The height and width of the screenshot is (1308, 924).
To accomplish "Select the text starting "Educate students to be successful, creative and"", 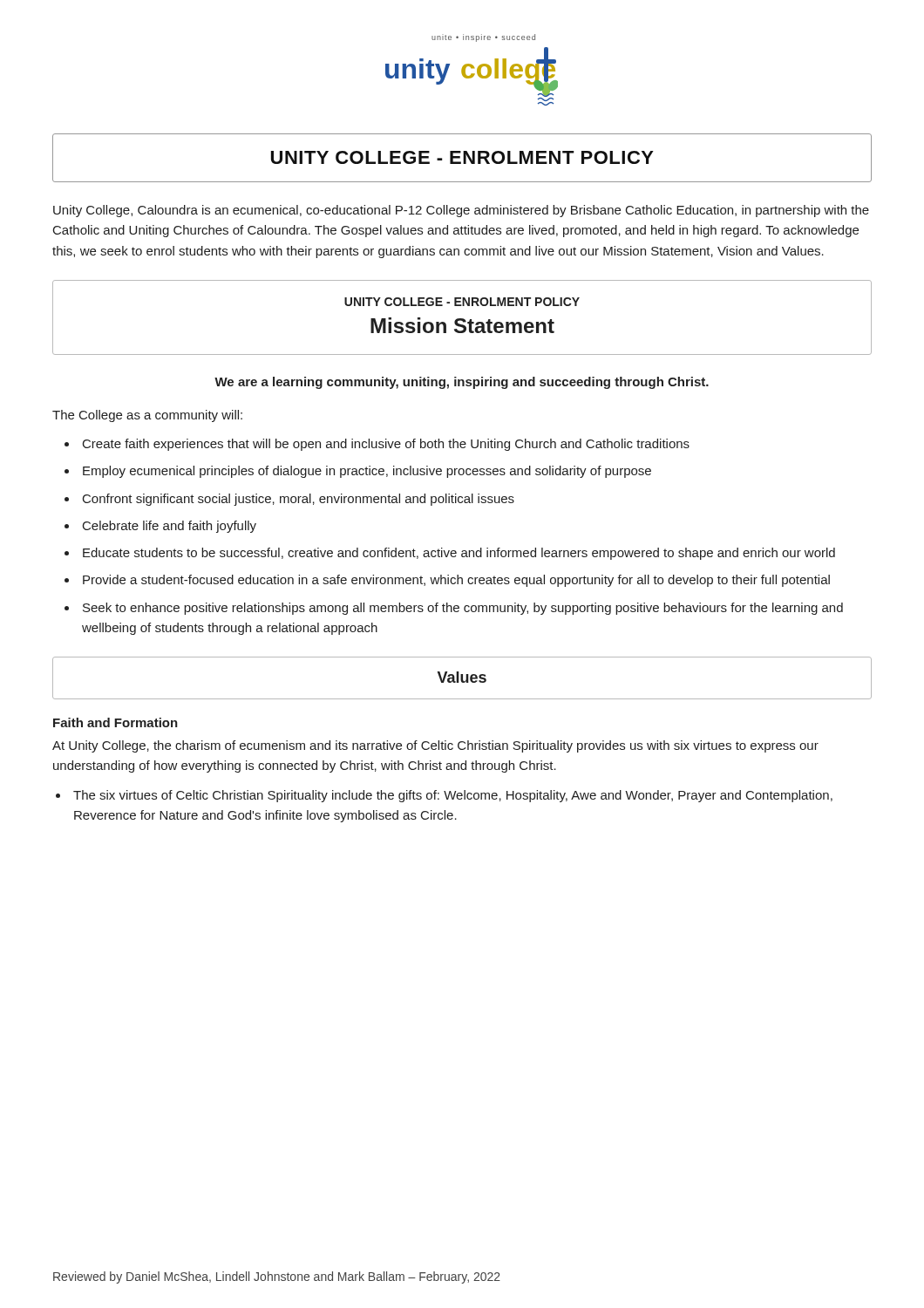I will (x=459, y=552).
